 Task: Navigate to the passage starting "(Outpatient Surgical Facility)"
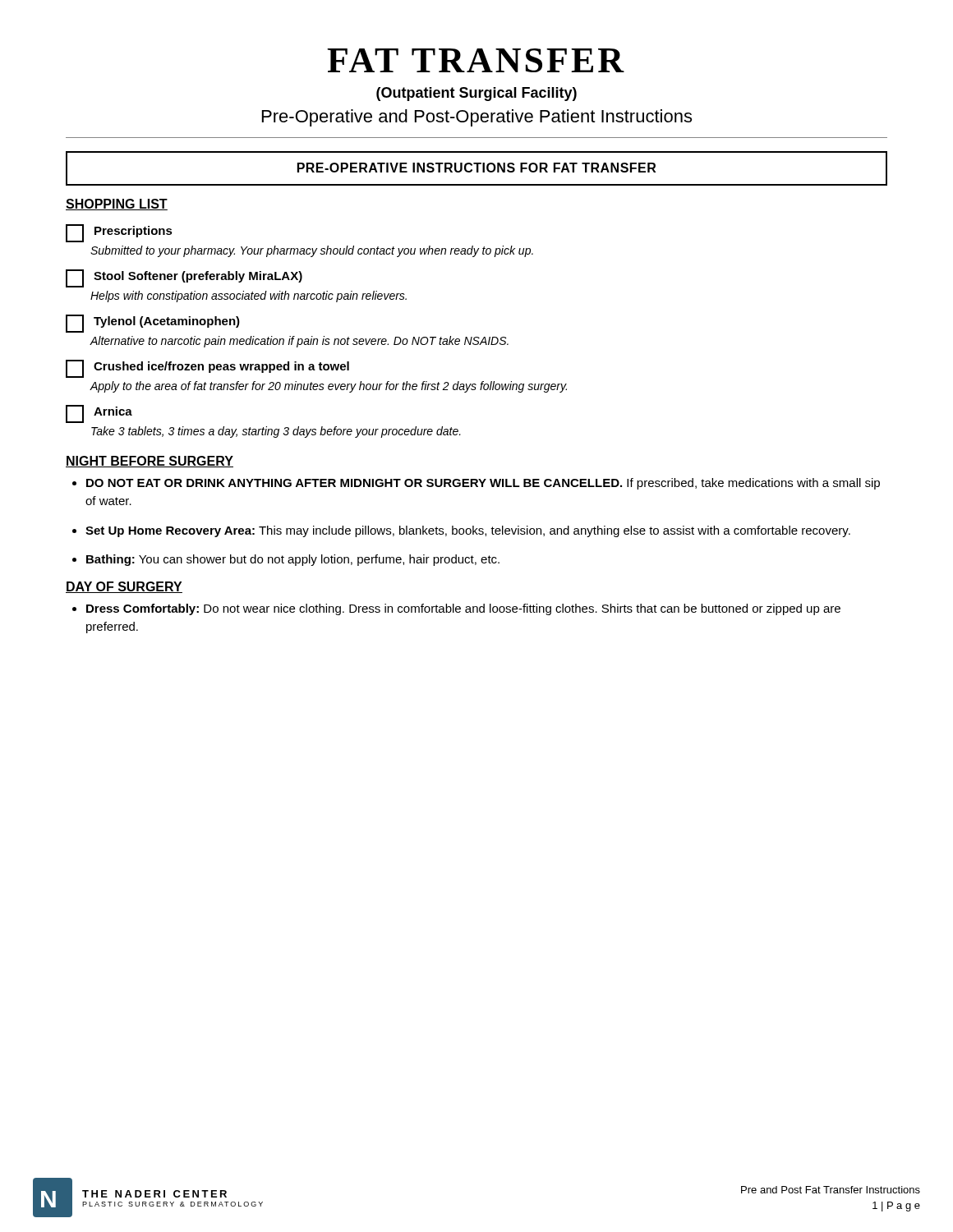click(476, 93)
